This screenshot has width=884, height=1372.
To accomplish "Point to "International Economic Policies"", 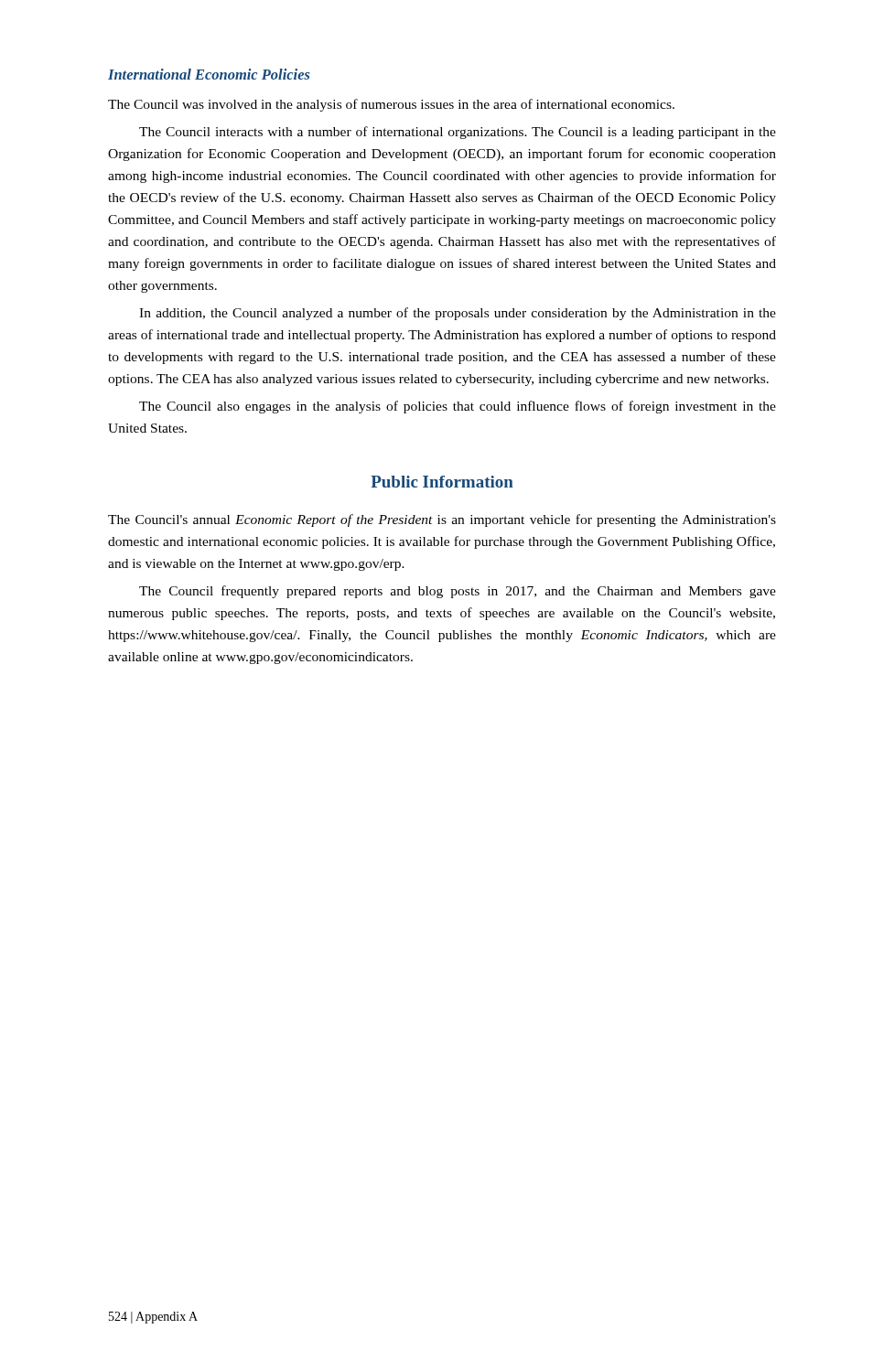I will tap(209, 75).
